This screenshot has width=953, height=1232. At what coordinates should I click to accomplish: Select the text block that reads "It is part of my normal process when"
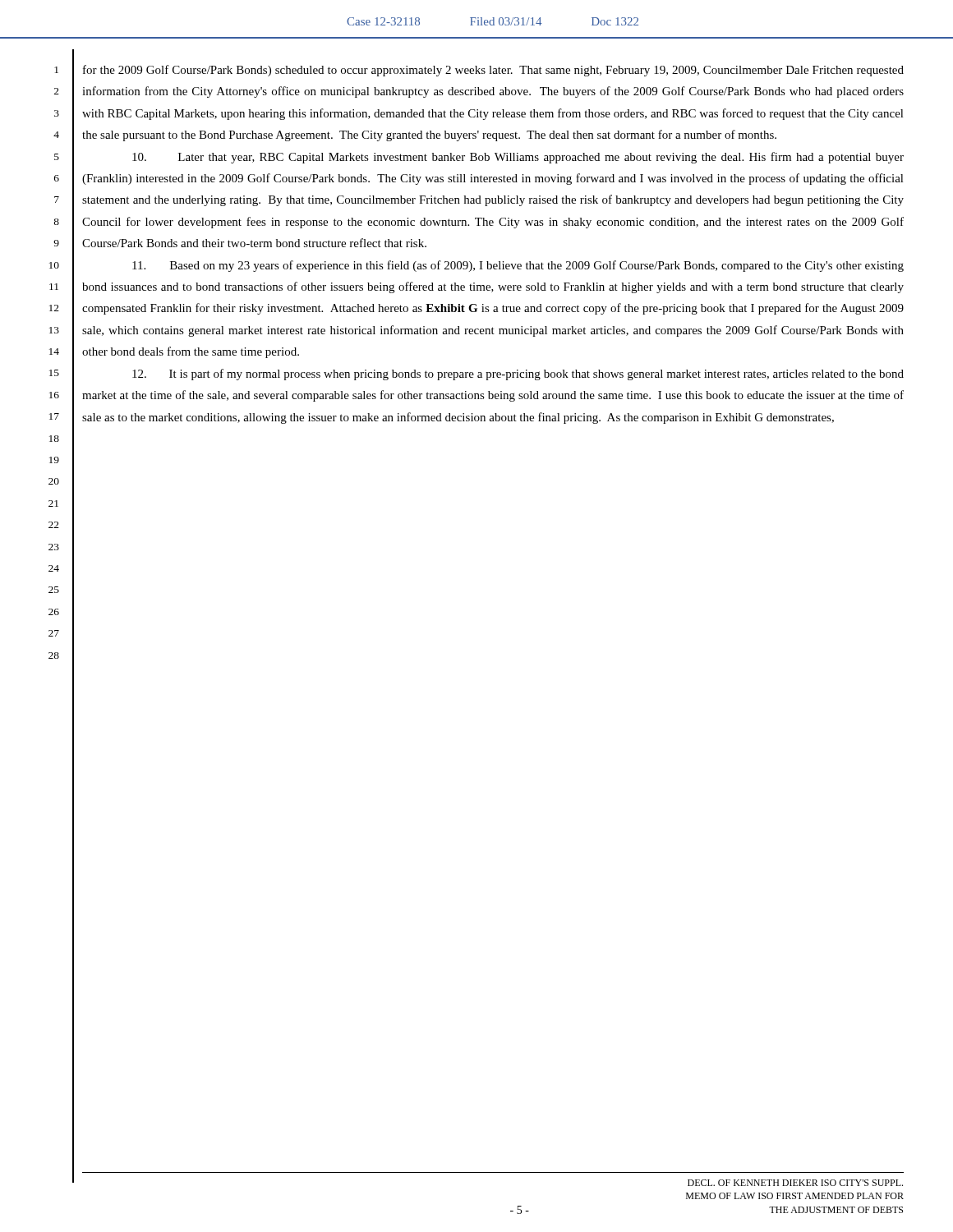[493, 395]
